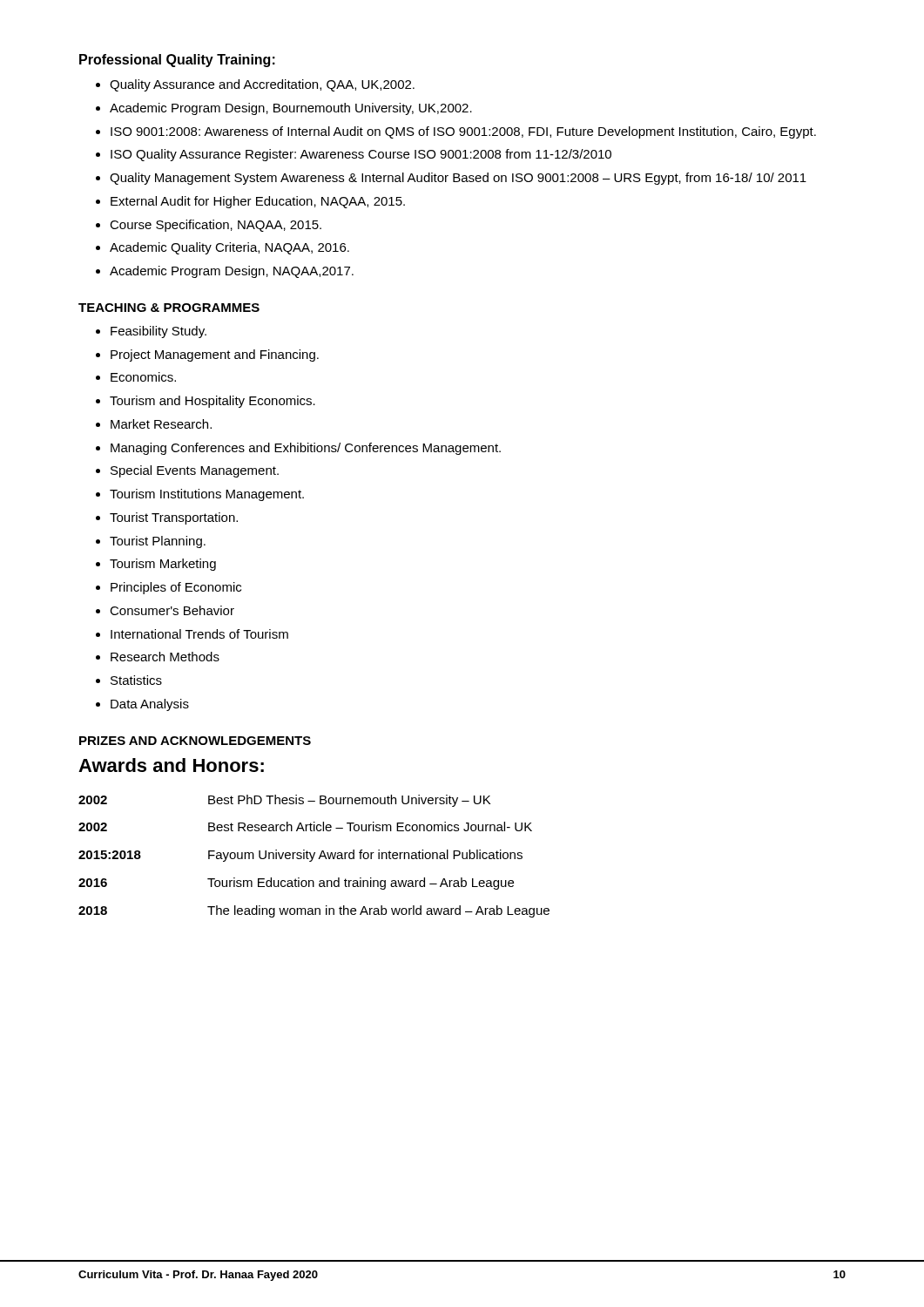Select the element starting "Awards and Honors:"
The height and width of the screenshot is (1307, 924).
(x=171, y=765)
